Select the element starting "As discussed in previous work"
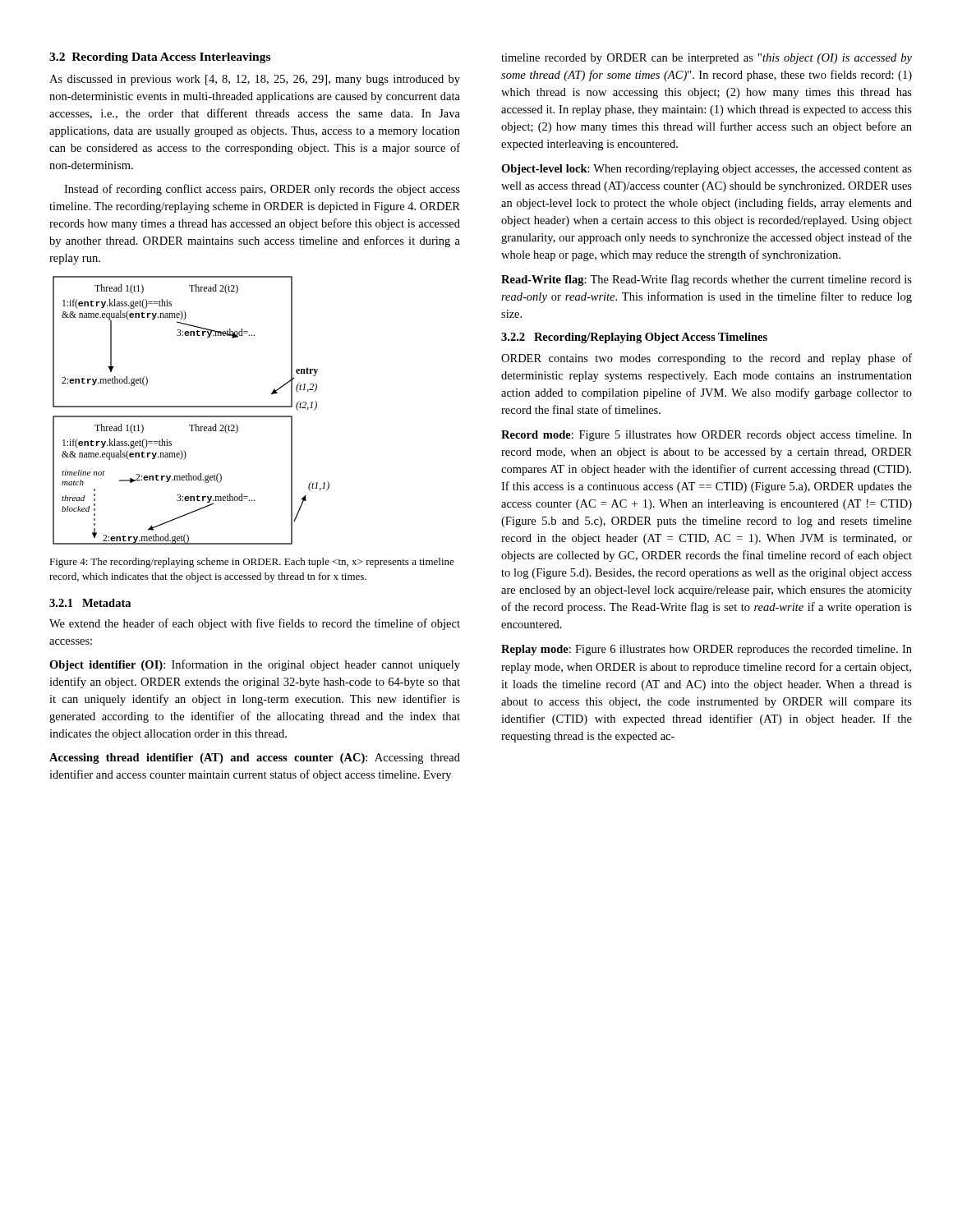The height and width of the screenshot is (1232, 953). 255,122
